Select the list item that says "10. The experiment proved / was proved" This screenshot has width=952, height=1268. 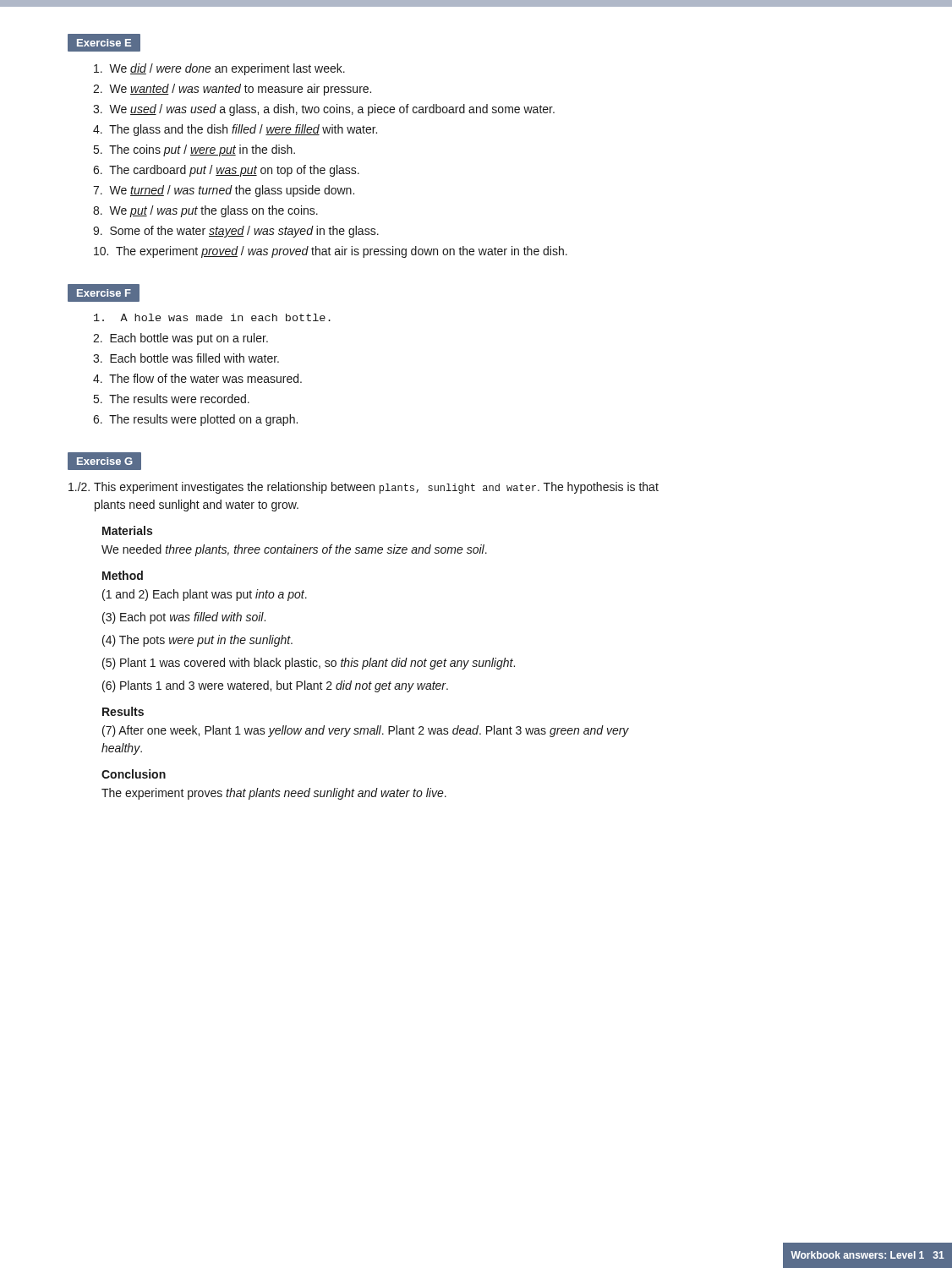(330, 251)
